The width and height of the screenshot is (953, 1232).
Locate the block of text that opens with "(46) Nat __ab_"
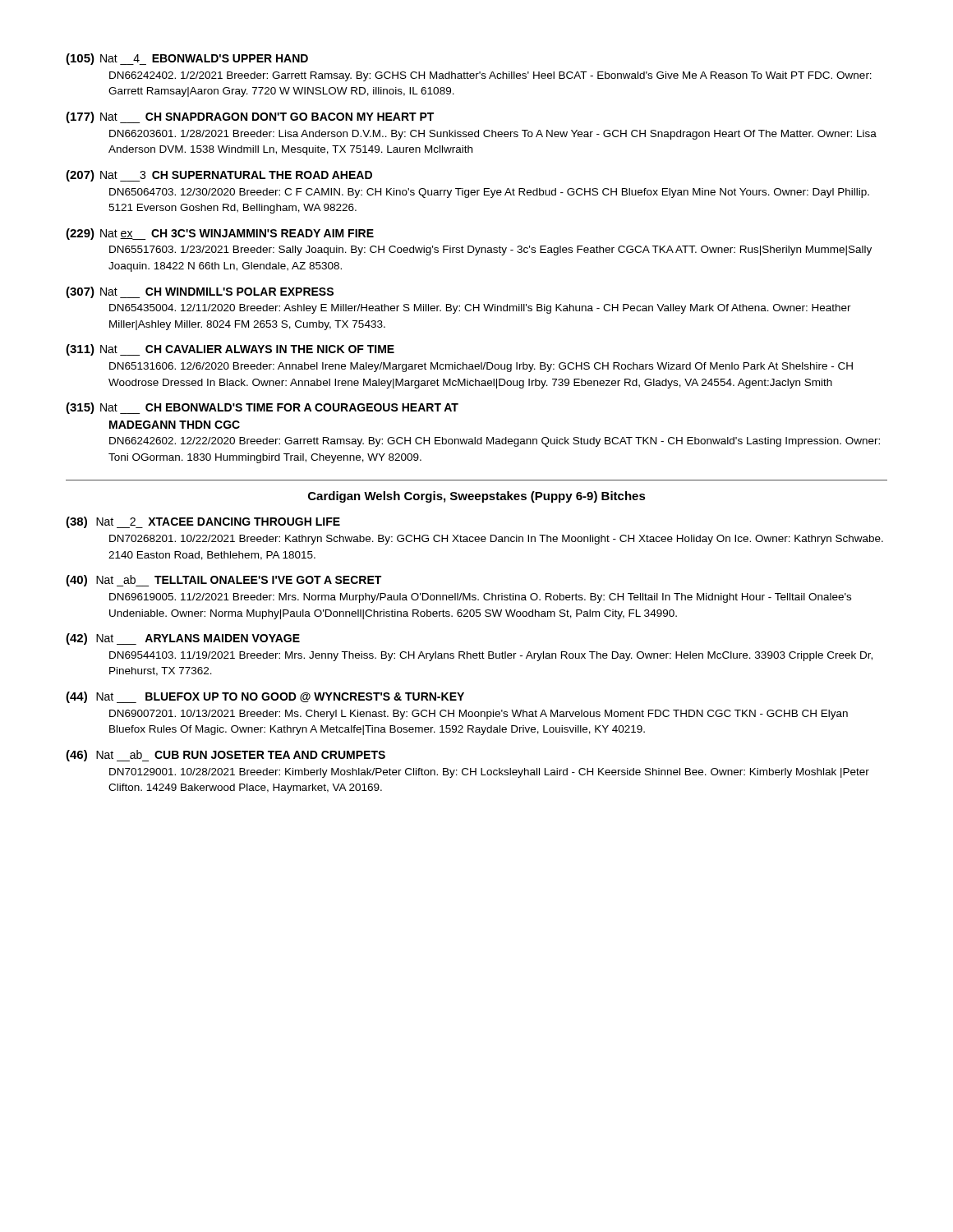click(476, 771)
